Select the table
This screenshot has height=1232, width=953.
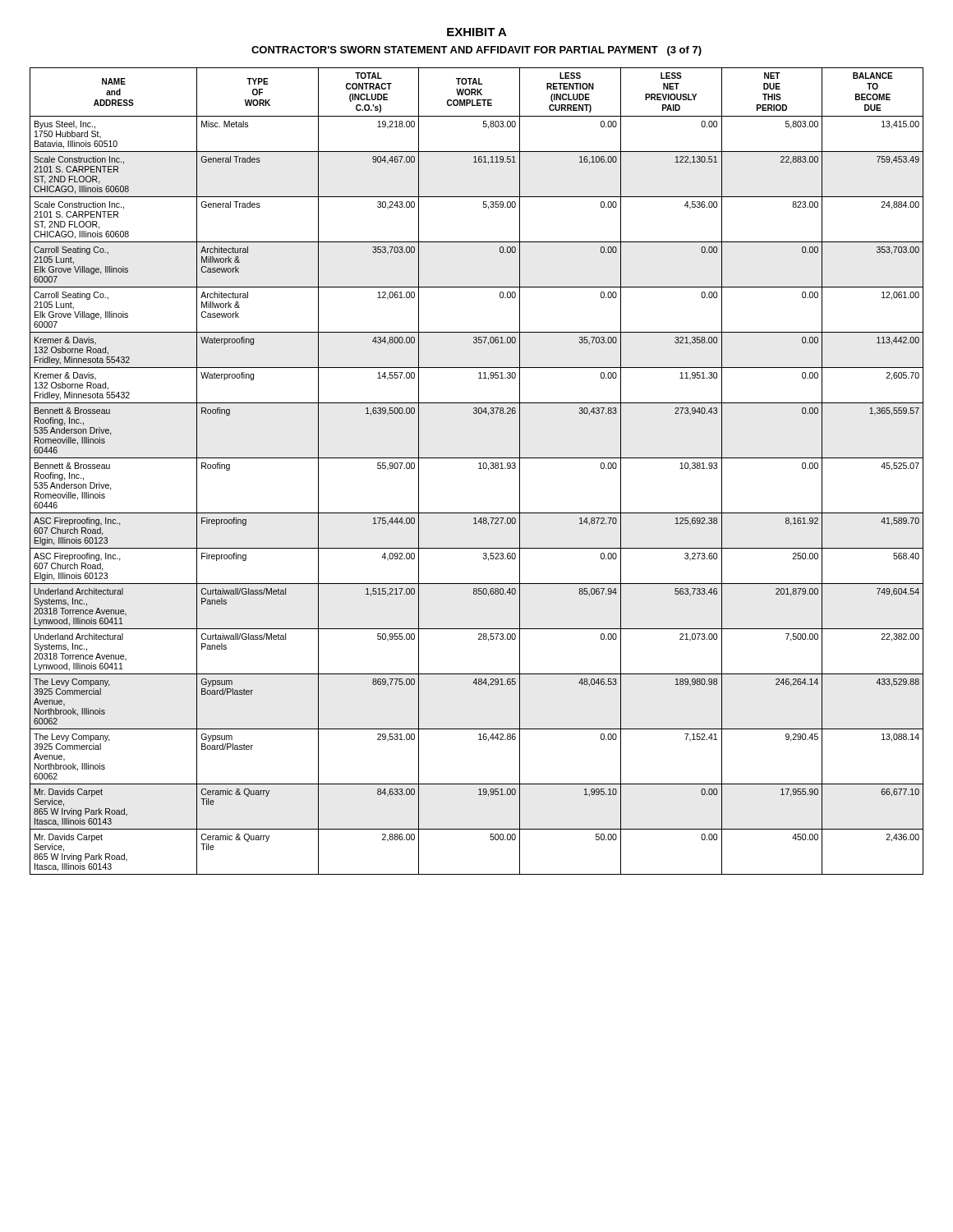(x=476, y=471)
